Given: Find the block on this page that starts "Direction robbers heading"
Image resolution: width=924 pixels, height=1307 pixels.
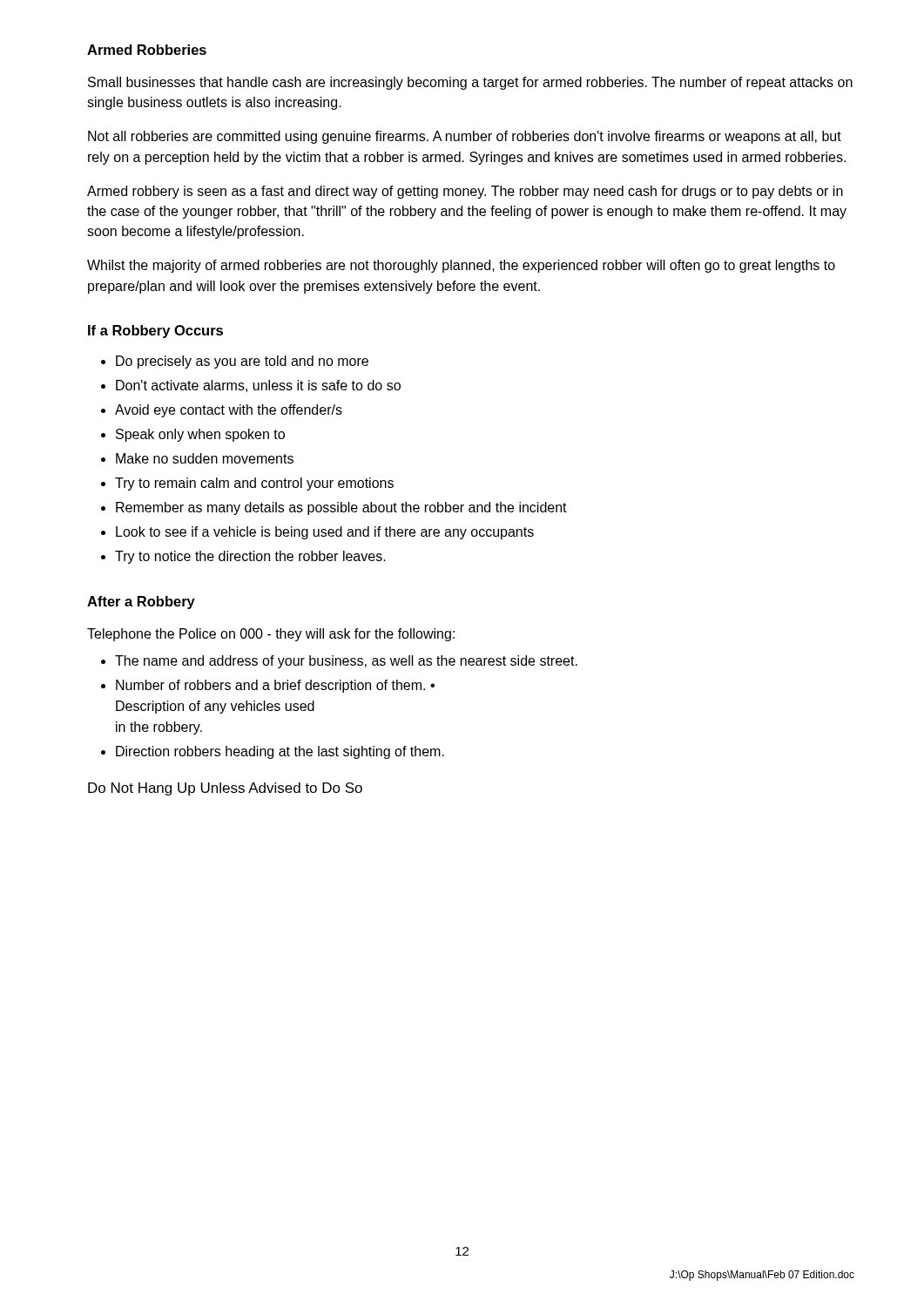Looking at the screenshot, I should [x=280, y=752].
